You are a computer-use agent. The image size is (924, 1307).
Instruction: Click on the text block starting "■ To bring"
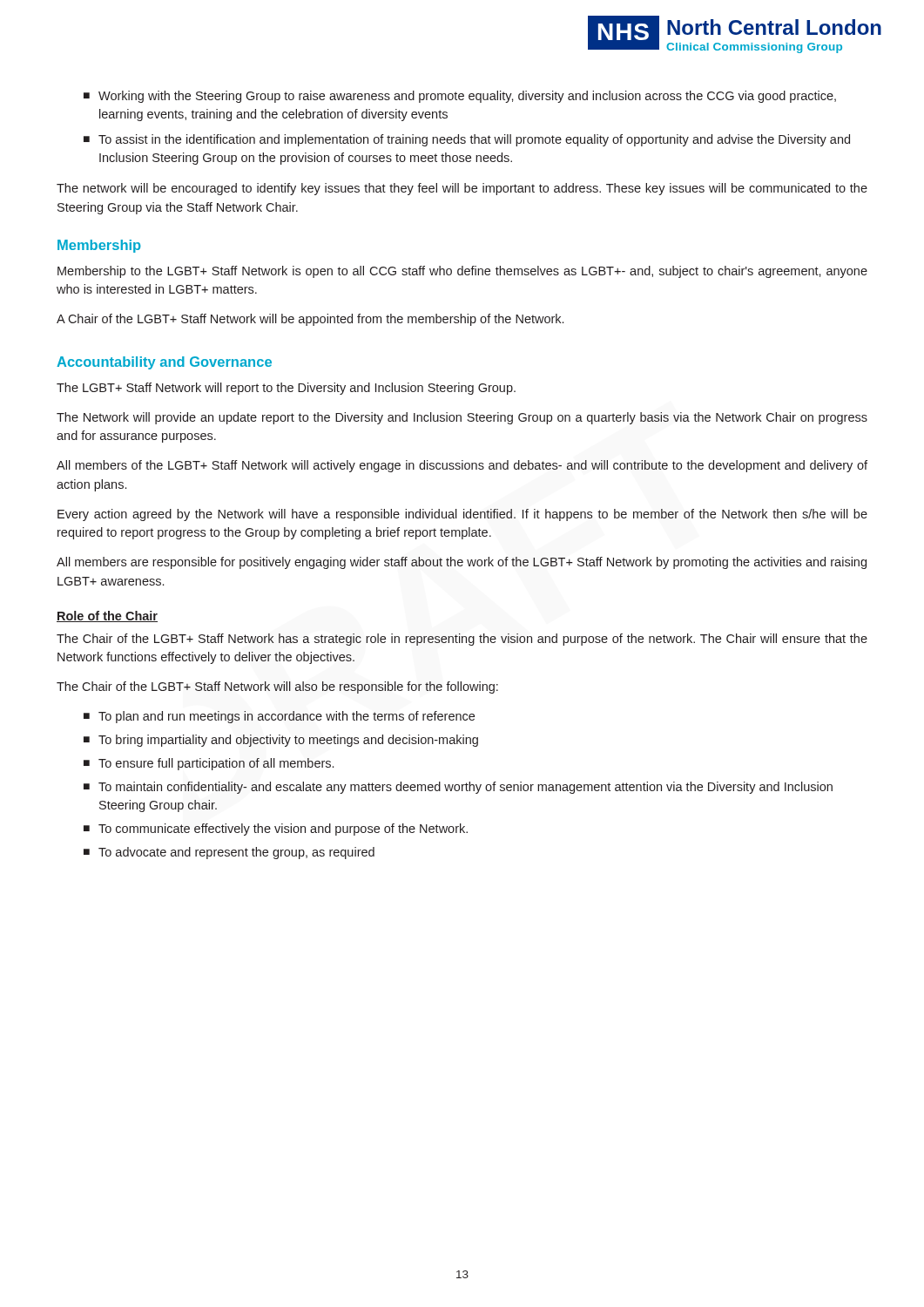(x=475, y=740)
